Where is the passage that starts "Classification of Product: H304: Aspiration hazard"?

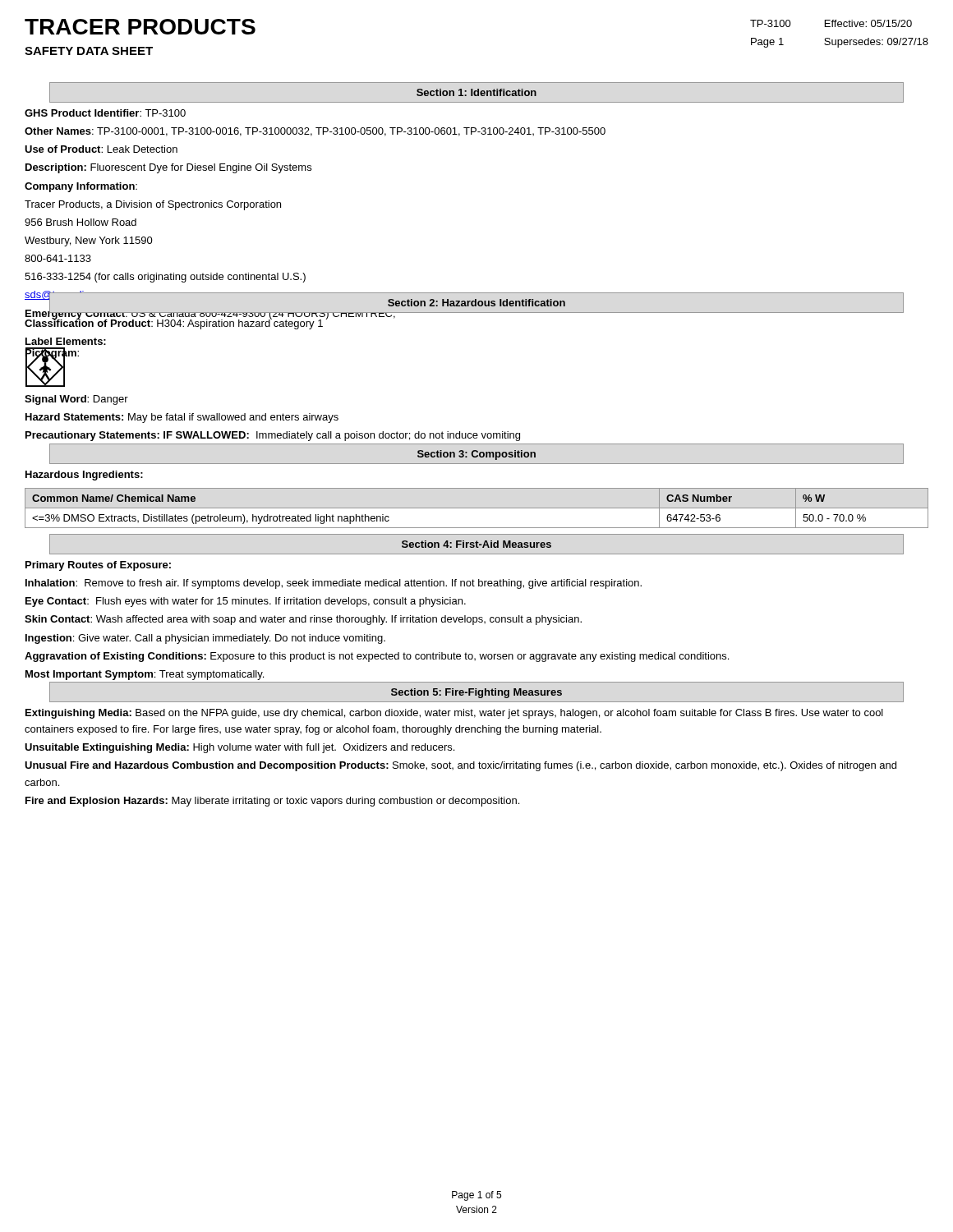pos(210,322)
